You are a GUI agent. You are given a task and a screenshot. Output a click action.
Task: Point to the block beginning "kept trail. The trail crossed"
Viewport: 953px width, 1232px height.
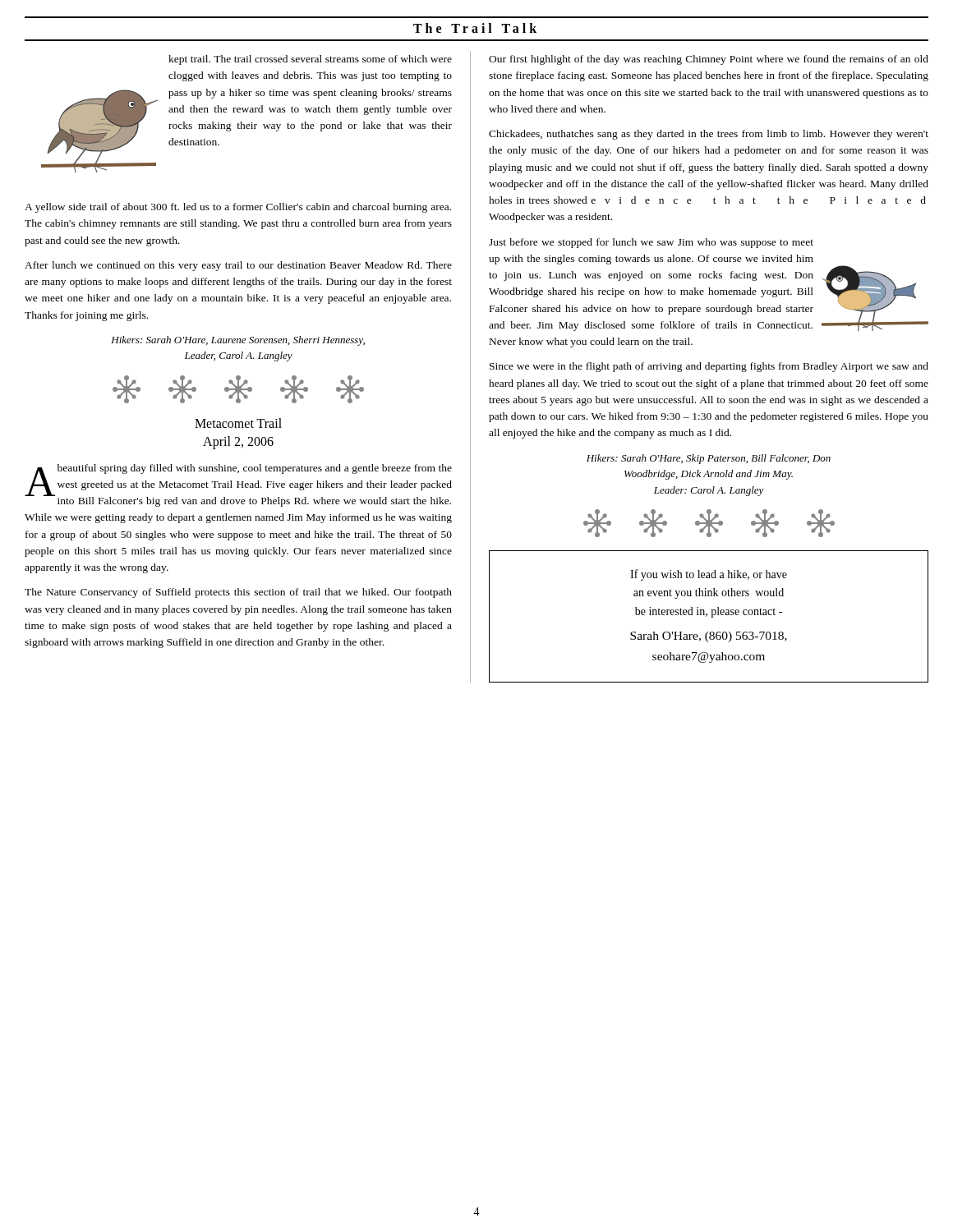click(x=238, y=112)
